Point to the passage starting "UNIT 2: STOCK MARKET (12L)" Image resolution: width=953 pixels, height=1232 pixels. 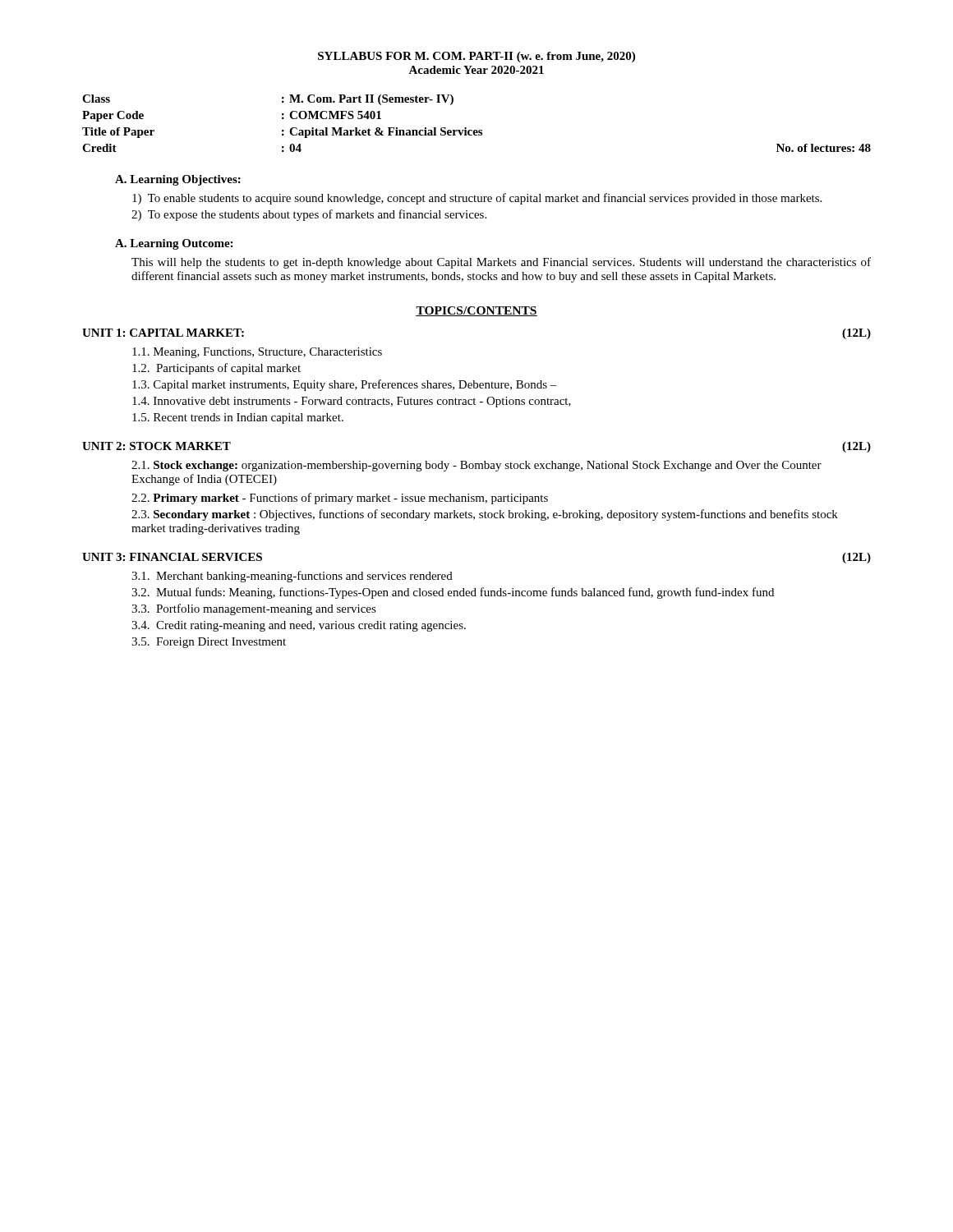[157, 447]
